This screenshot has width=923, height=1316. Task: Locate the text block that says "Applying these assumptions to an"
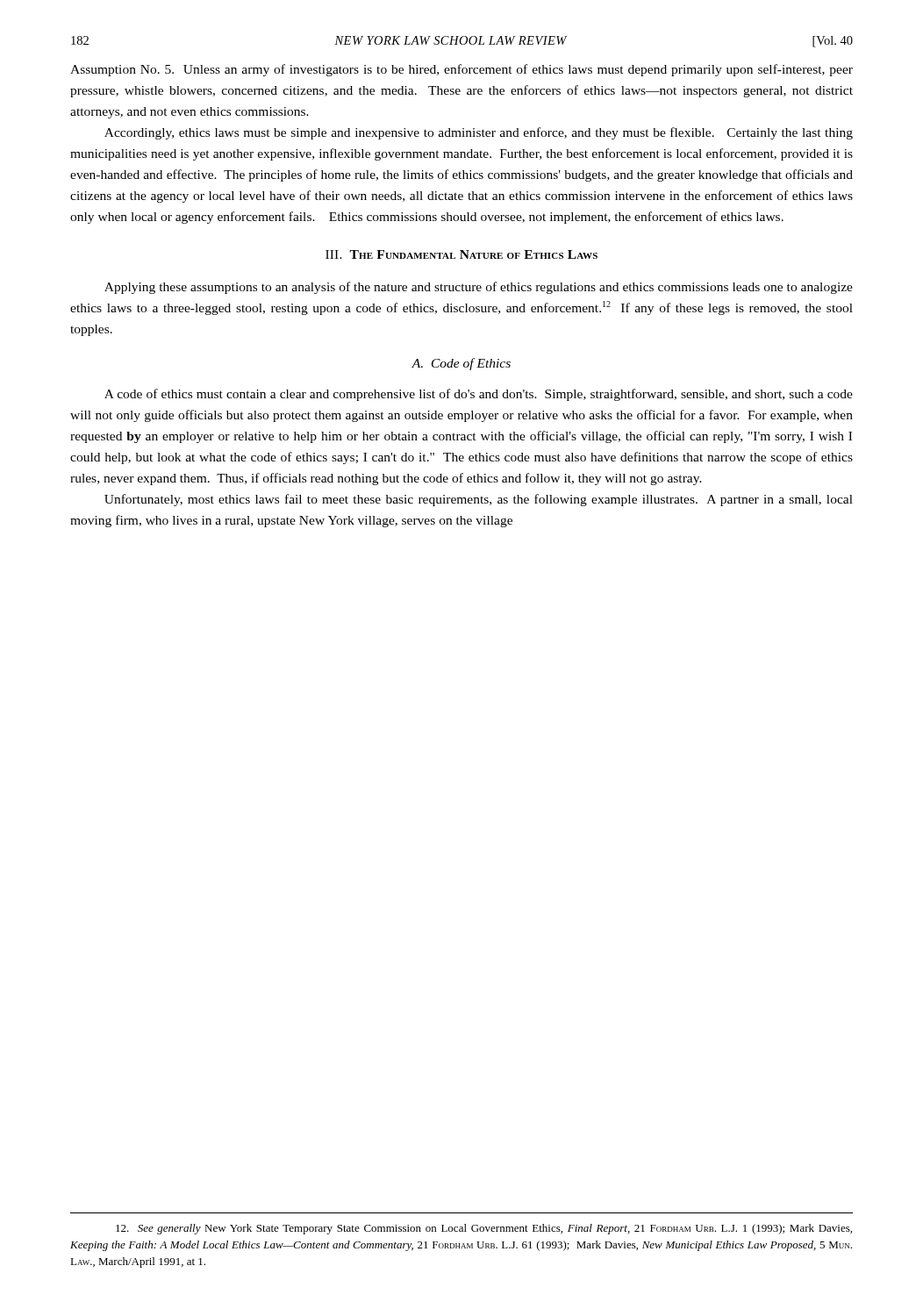point(462,308)
